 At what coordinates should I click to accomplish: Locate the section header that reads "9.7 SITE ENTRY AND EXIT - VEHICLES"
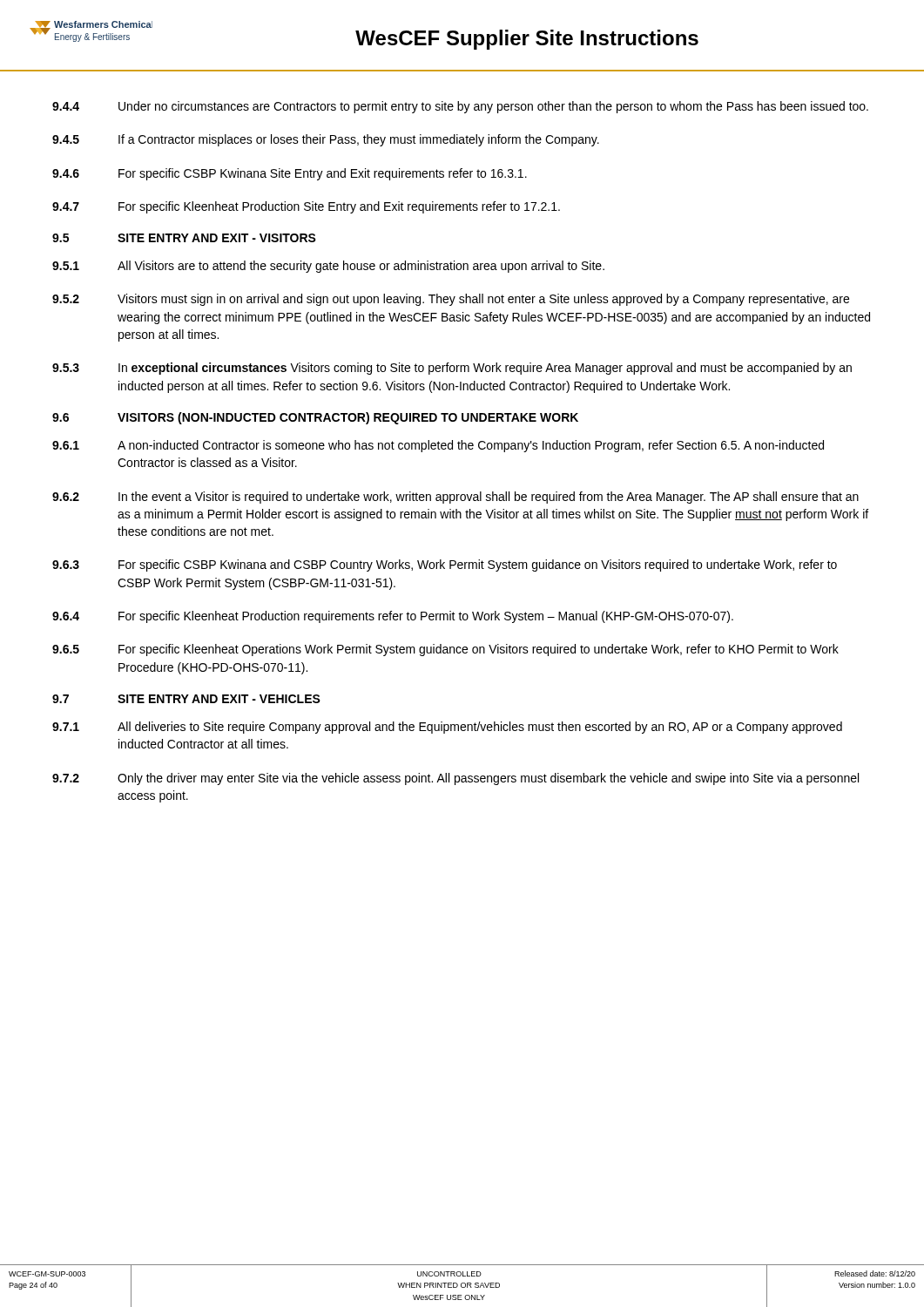186,699
